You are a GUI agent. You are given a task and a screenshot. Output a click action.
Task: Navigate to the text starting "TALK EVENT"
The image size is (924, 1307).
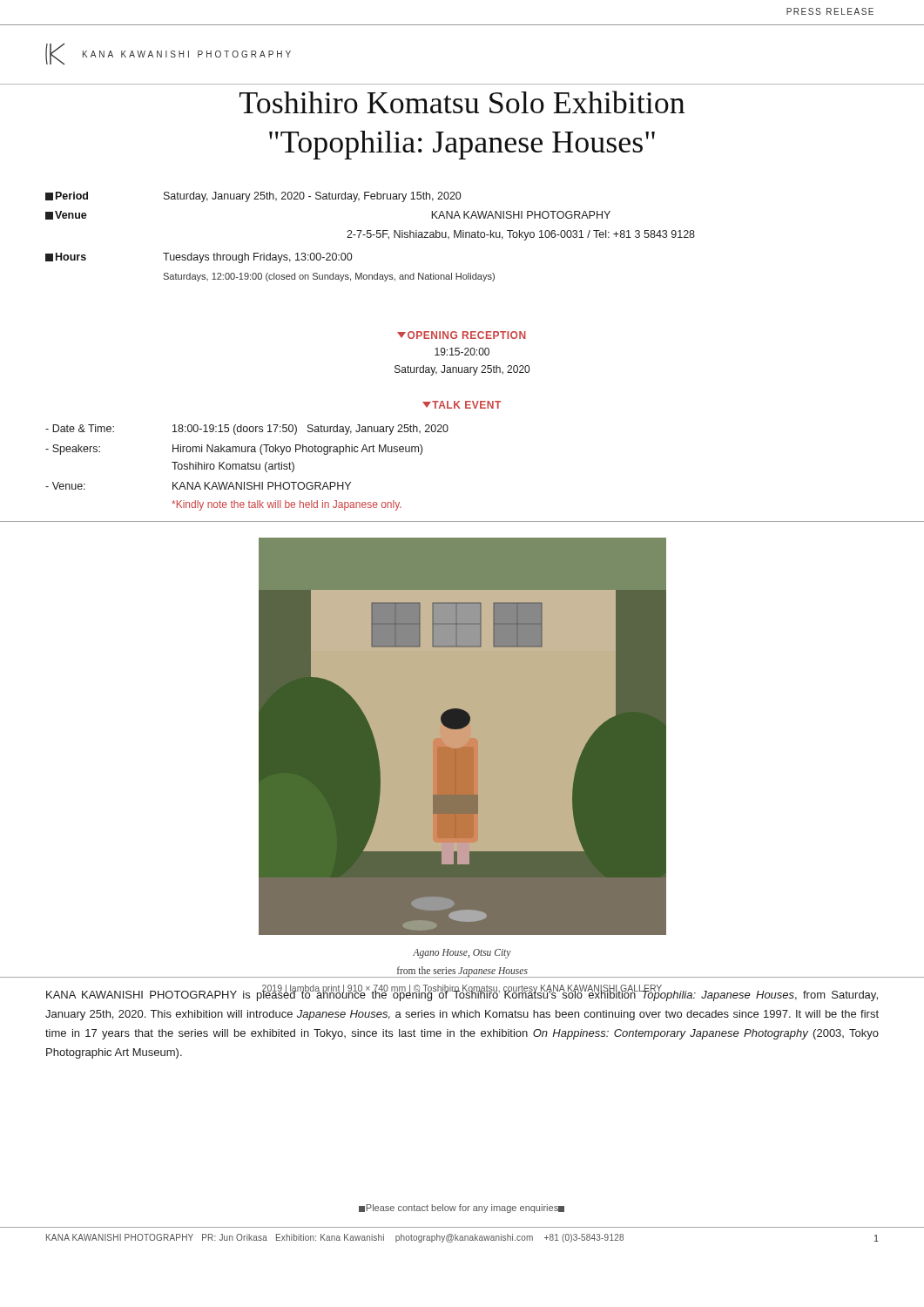[462, 405]
